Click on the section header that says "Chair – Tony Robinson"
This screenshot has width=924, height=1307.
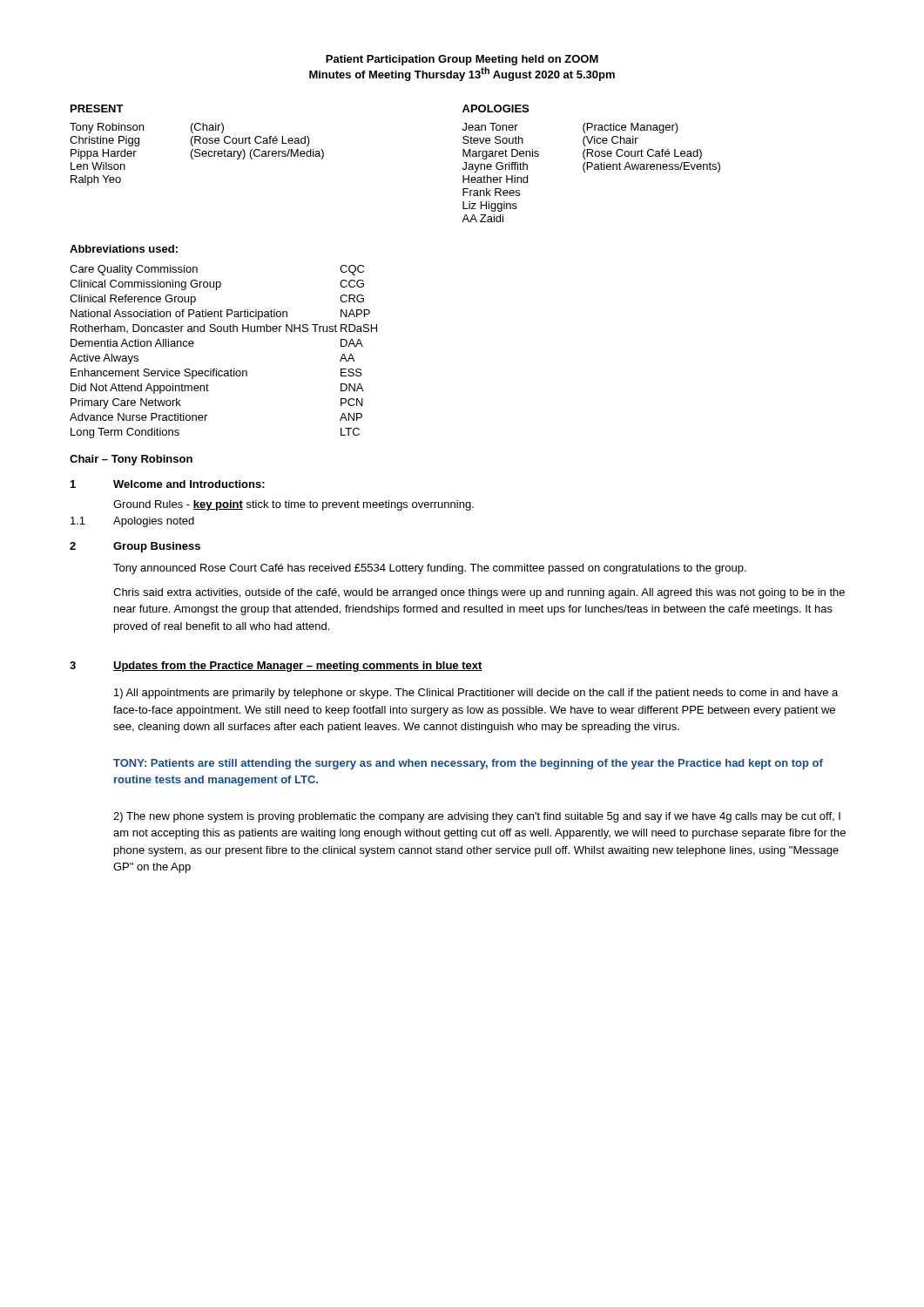131,459
